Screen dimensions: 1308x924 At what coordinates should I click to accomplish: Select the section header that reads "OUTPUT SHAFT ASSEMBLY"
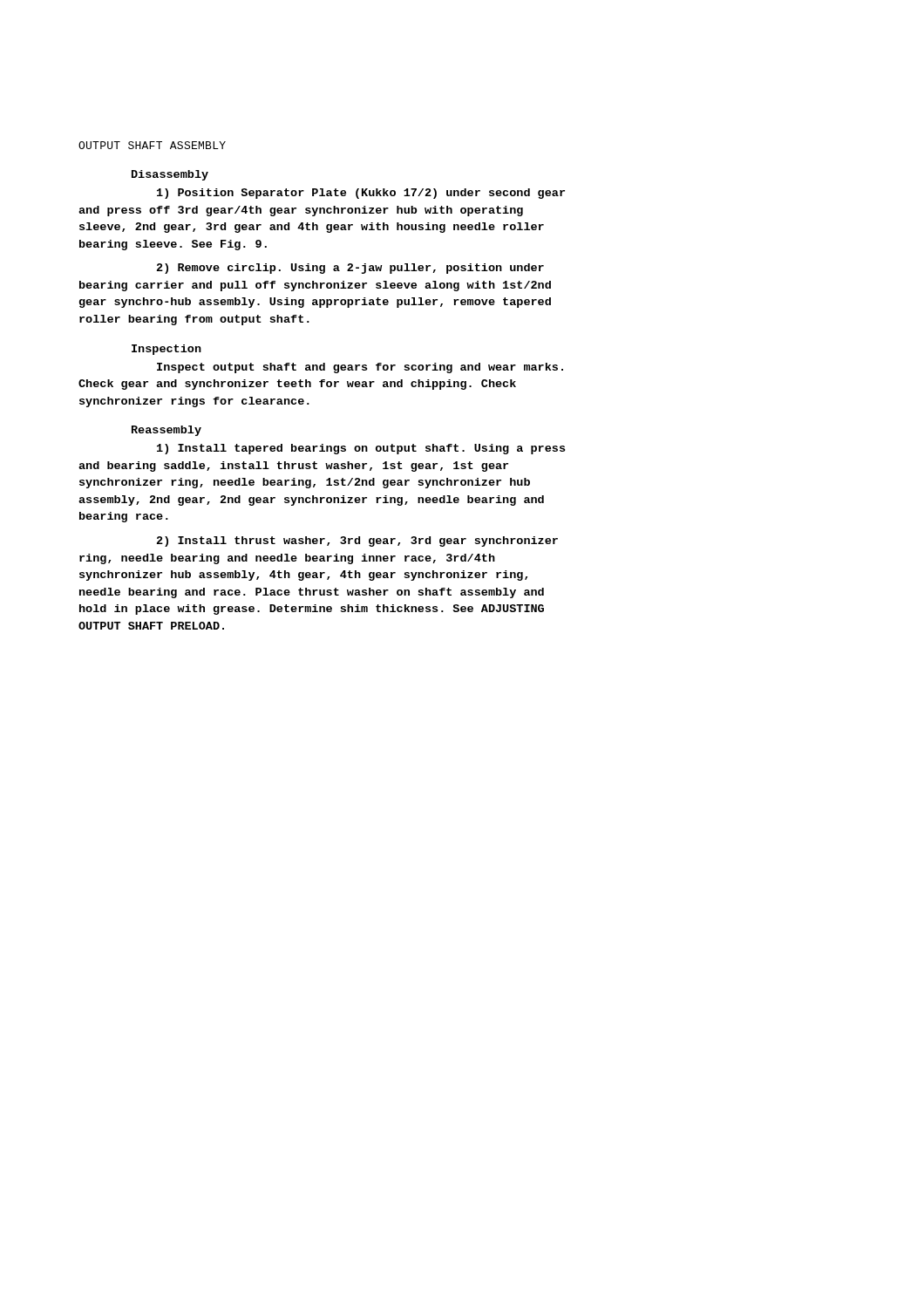(x=152, y=146)
